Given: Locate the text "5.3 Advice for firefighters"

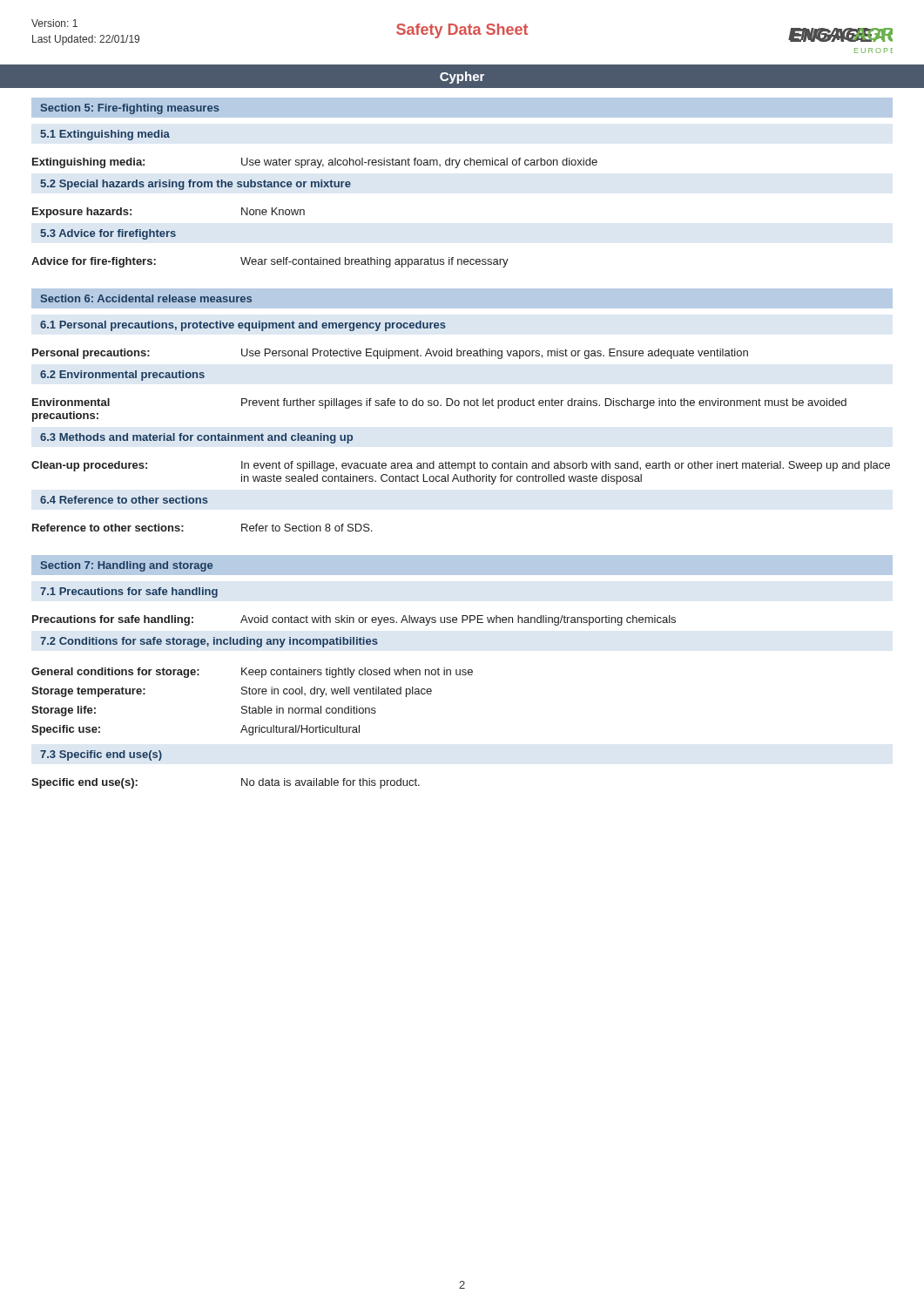Looking at the screenshot, I should (108, 233).
